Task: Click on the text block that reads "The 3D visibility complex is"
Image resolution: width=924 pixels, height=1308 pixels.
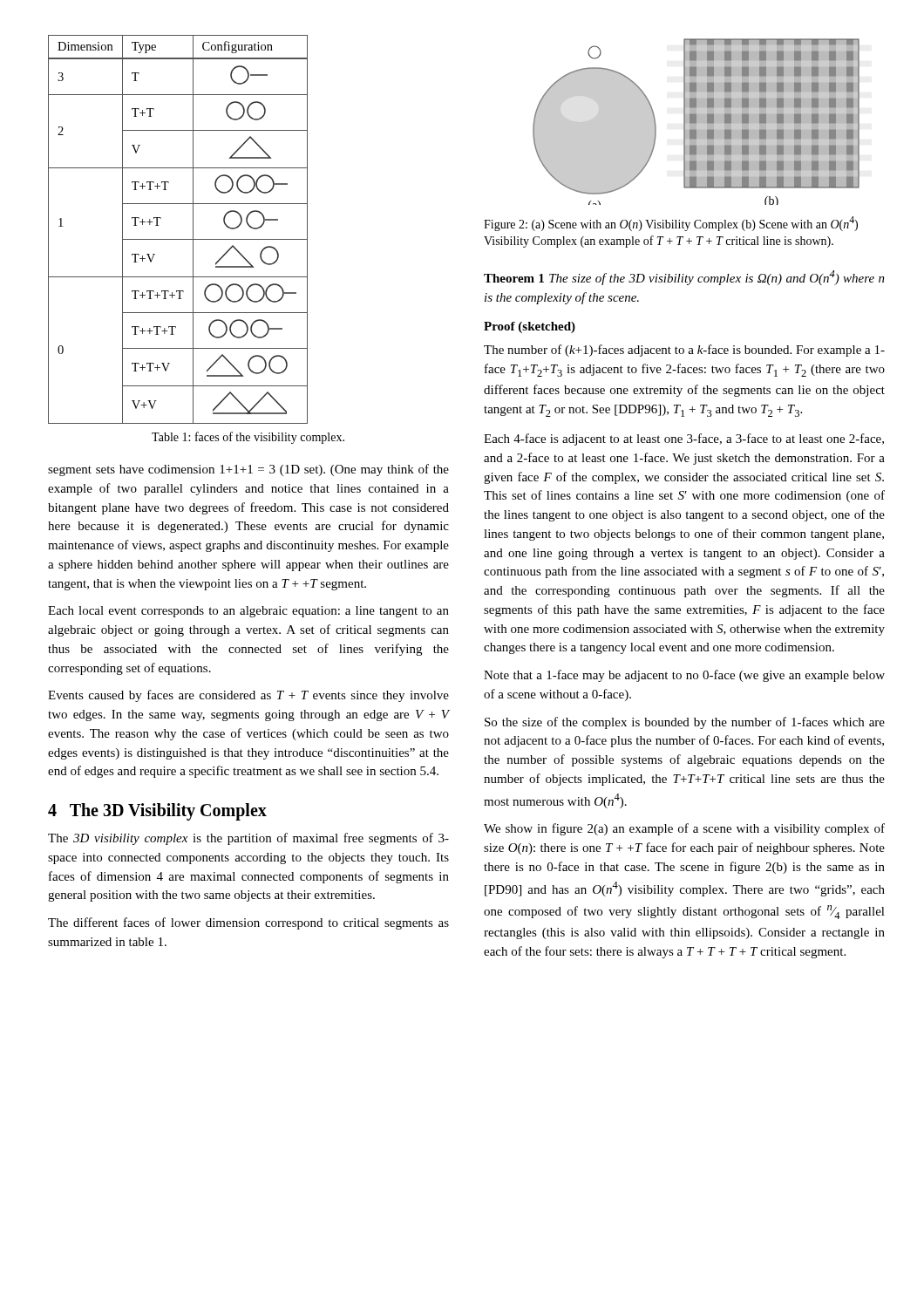Action: tap(248, 867)
